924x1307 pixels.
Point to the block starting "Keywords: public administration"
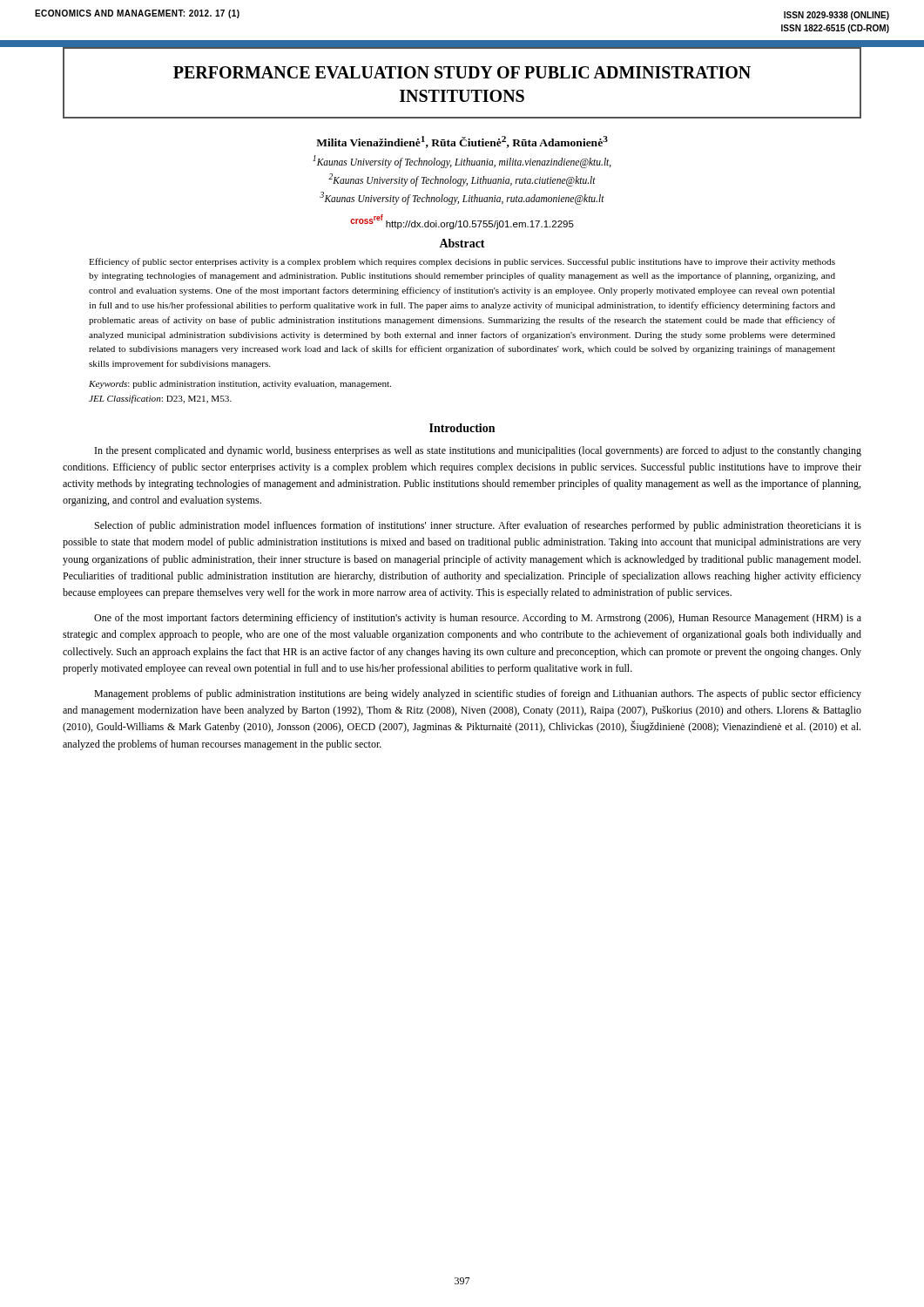[x=240, y=391]
